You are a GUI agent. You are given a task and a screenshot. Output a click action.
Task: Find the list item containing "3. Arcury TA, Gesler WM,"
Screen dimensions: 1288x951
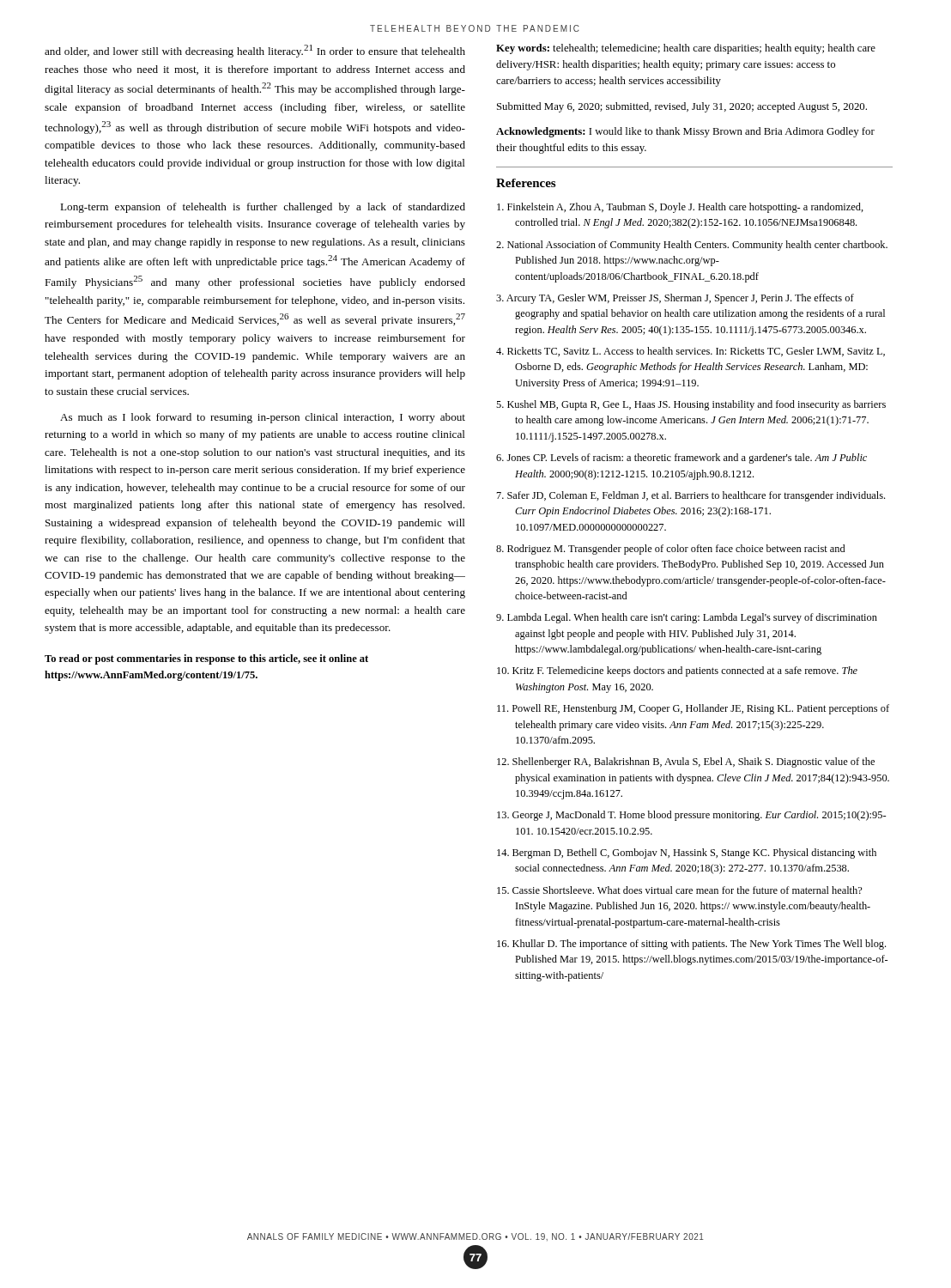(691, 314)
